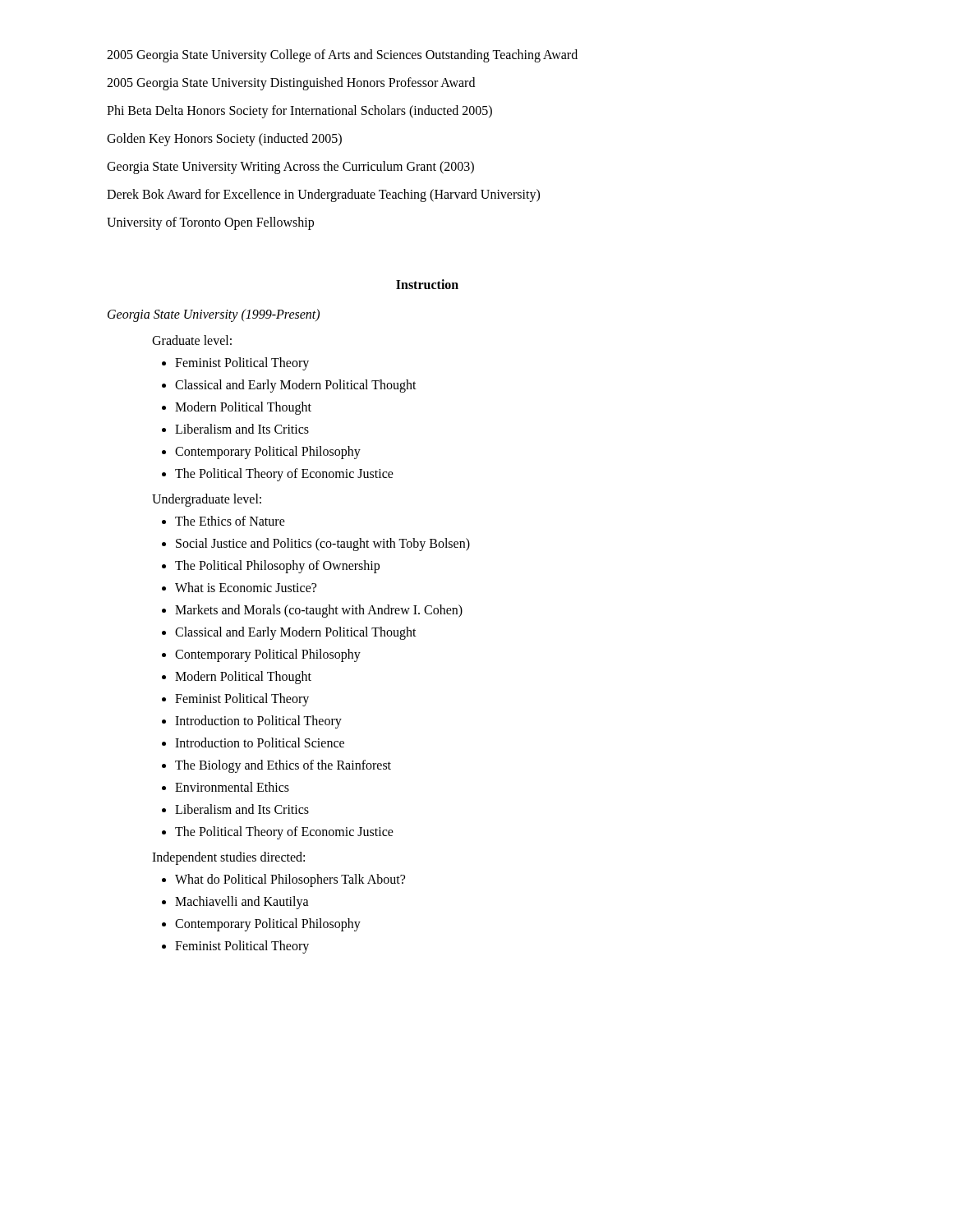Locate the text "2005 Georgia State University Distinguished Honors Professor Award"

click(x=291, y=83)
